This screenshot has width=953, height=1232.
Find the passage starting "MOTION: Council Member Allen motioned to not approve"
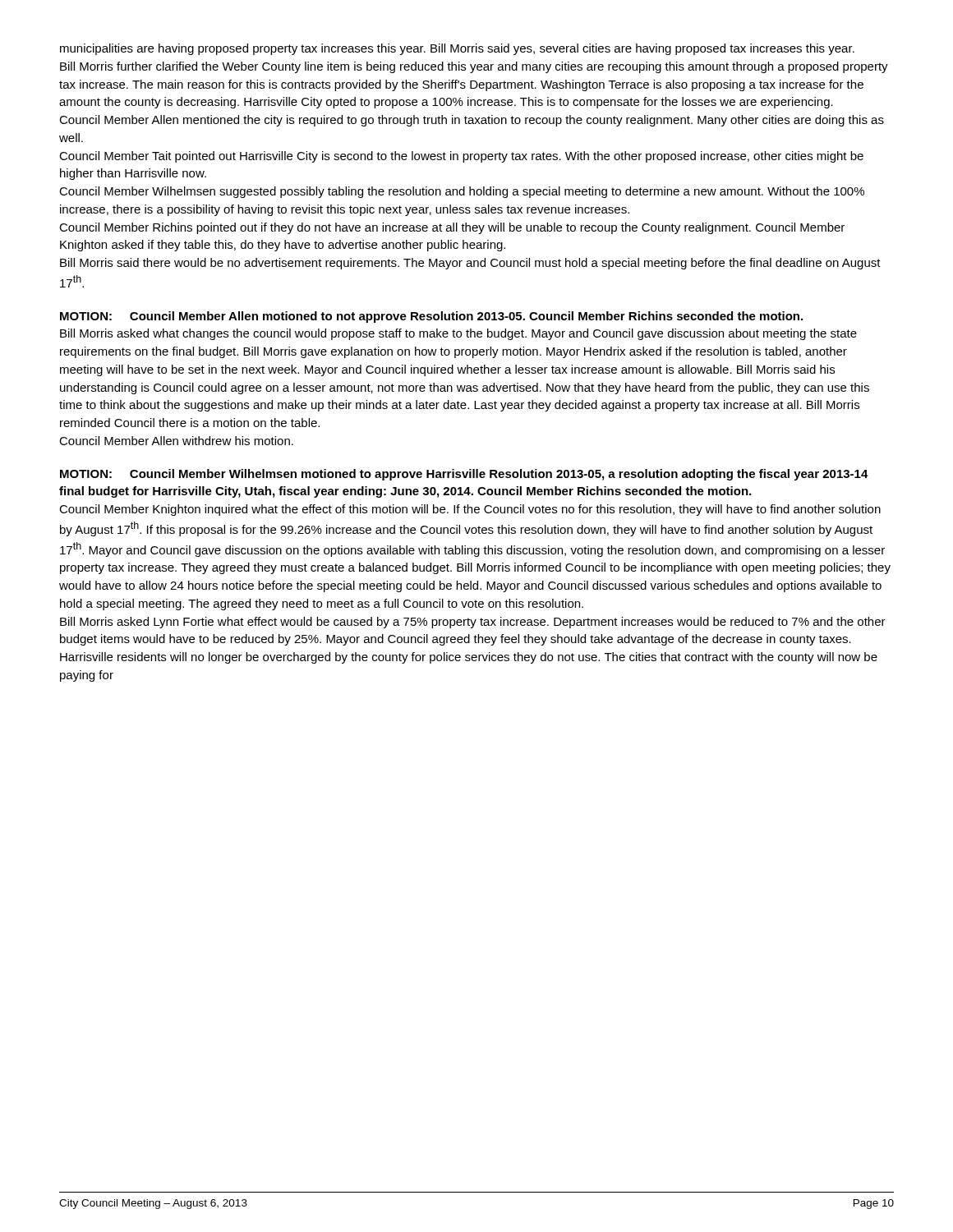click(476, 378)
